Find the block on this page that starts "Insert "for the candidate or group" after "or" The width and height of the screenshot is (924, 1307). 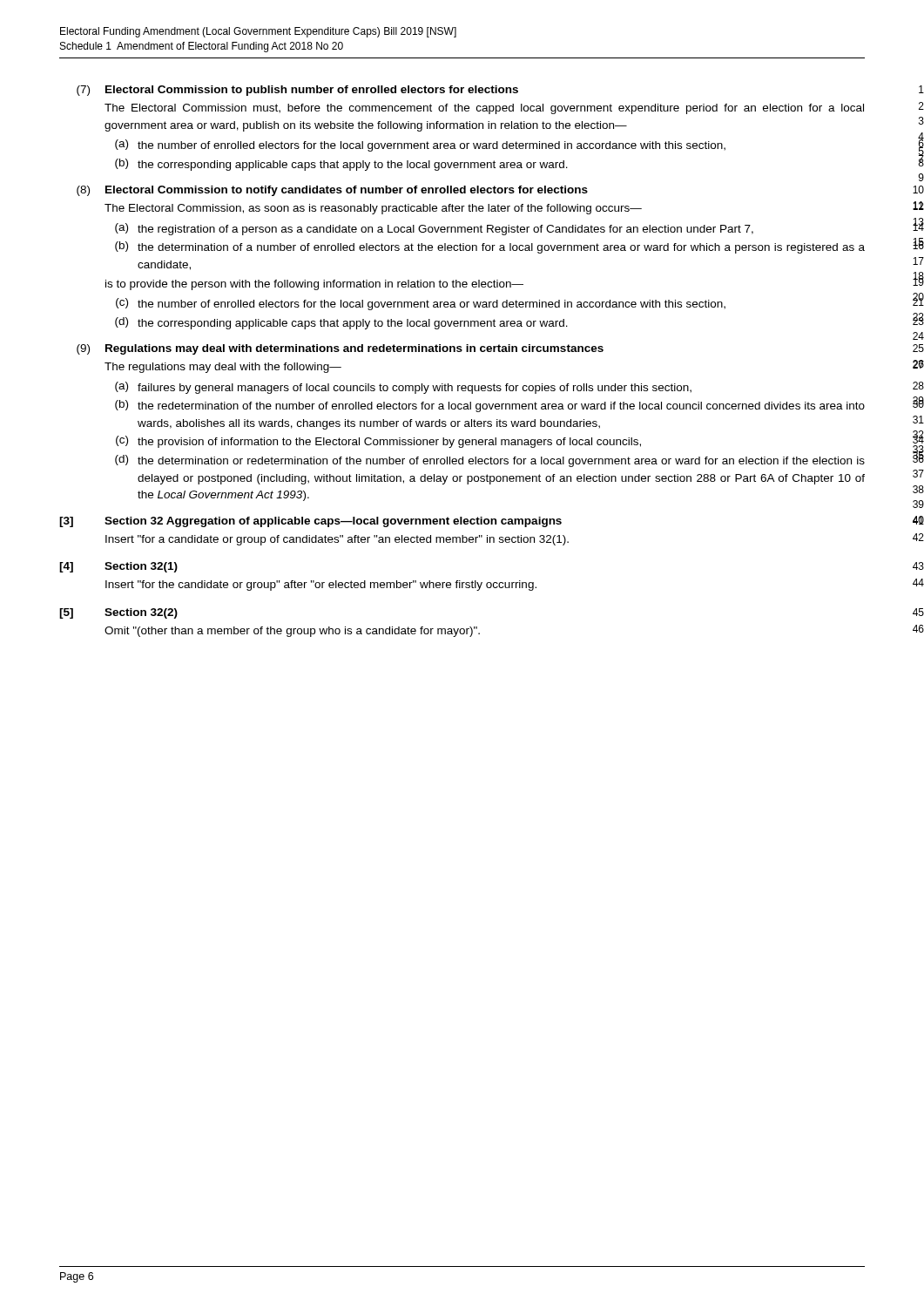coord(485,585)
